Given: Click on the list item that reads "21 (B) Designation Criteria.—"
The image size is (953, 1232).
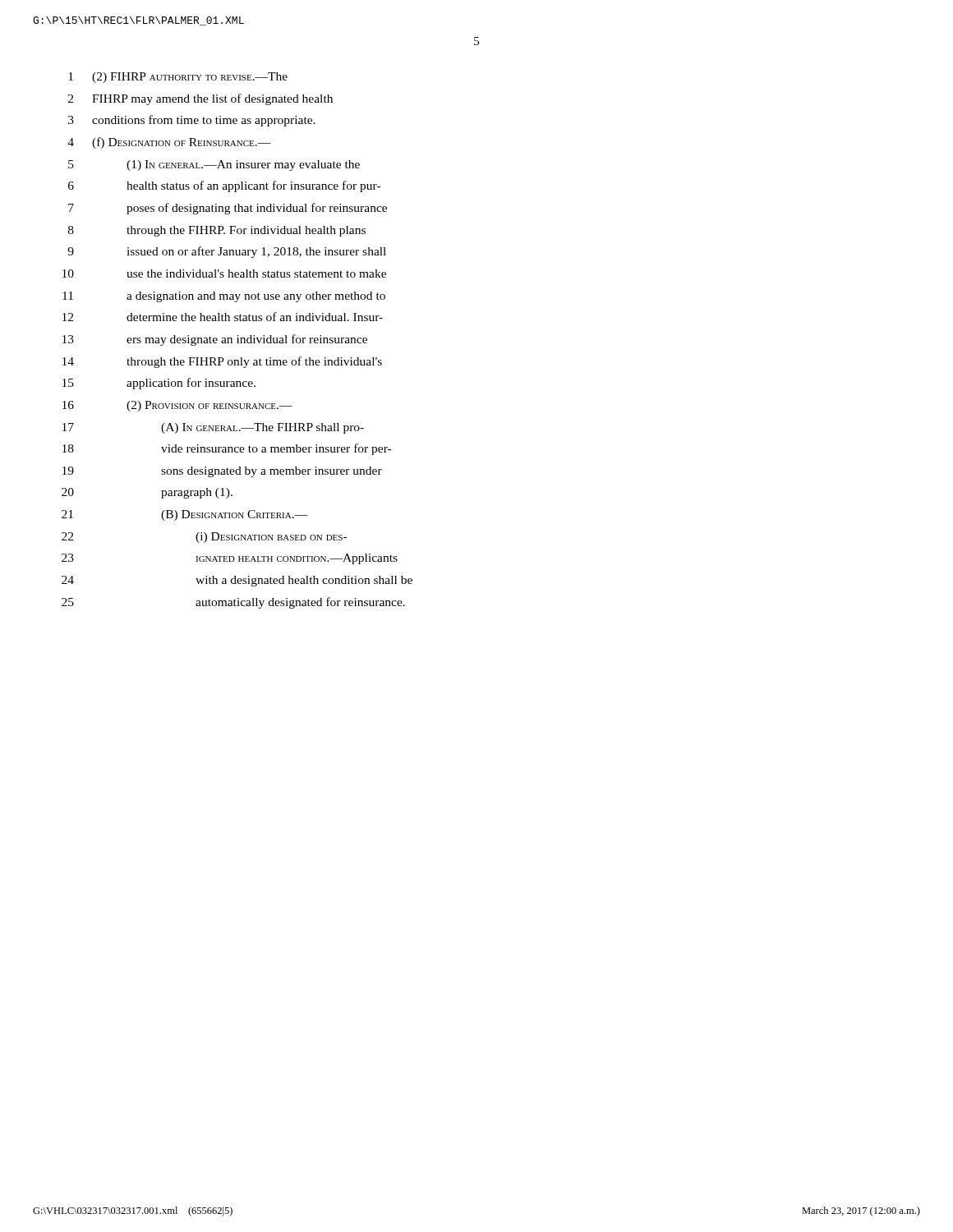Looking at the screenshot, I should [x=184, y=515].
